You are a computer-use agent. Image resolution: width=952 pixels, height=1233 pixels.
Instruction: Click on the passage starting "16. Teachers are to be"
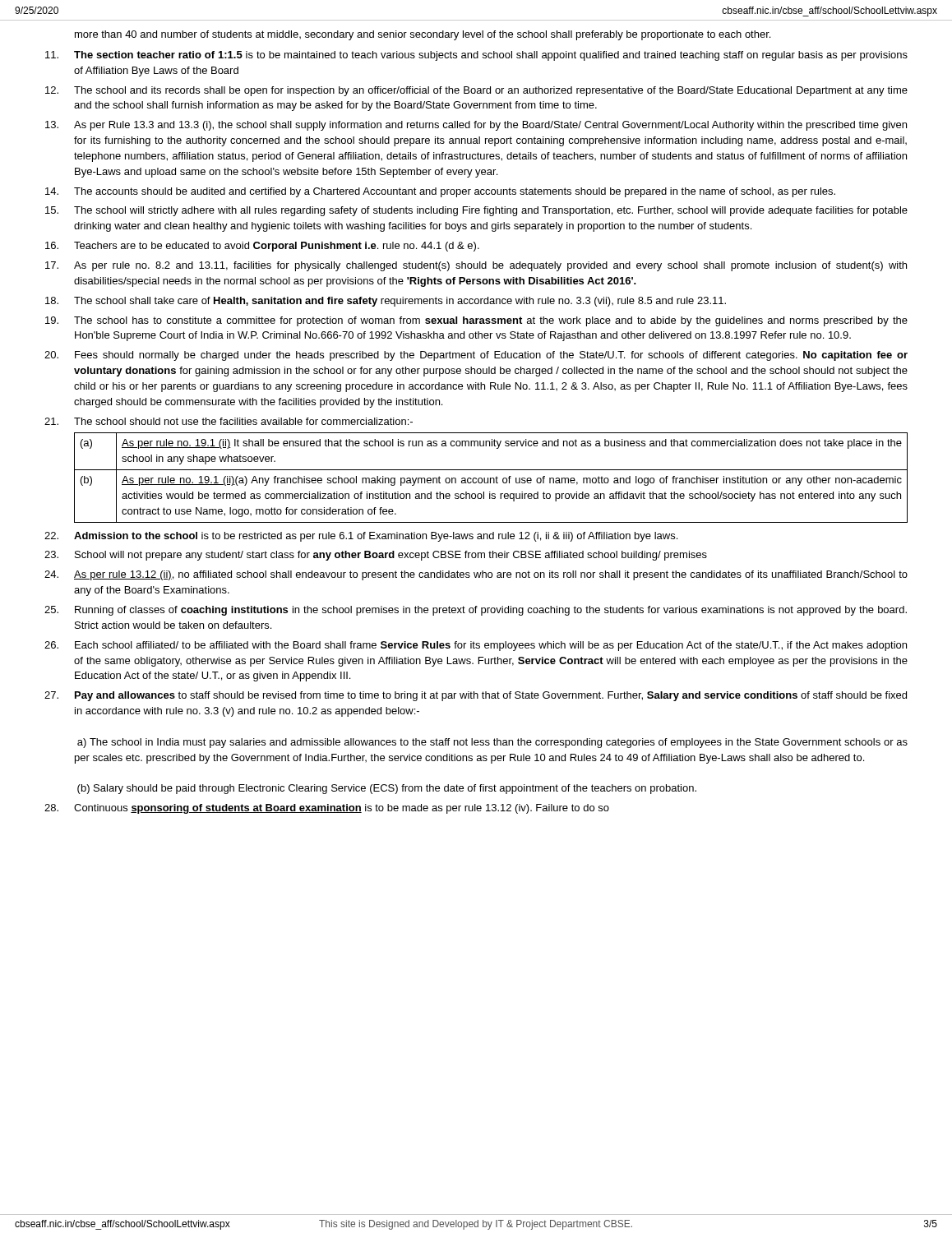tap(476, 246)
